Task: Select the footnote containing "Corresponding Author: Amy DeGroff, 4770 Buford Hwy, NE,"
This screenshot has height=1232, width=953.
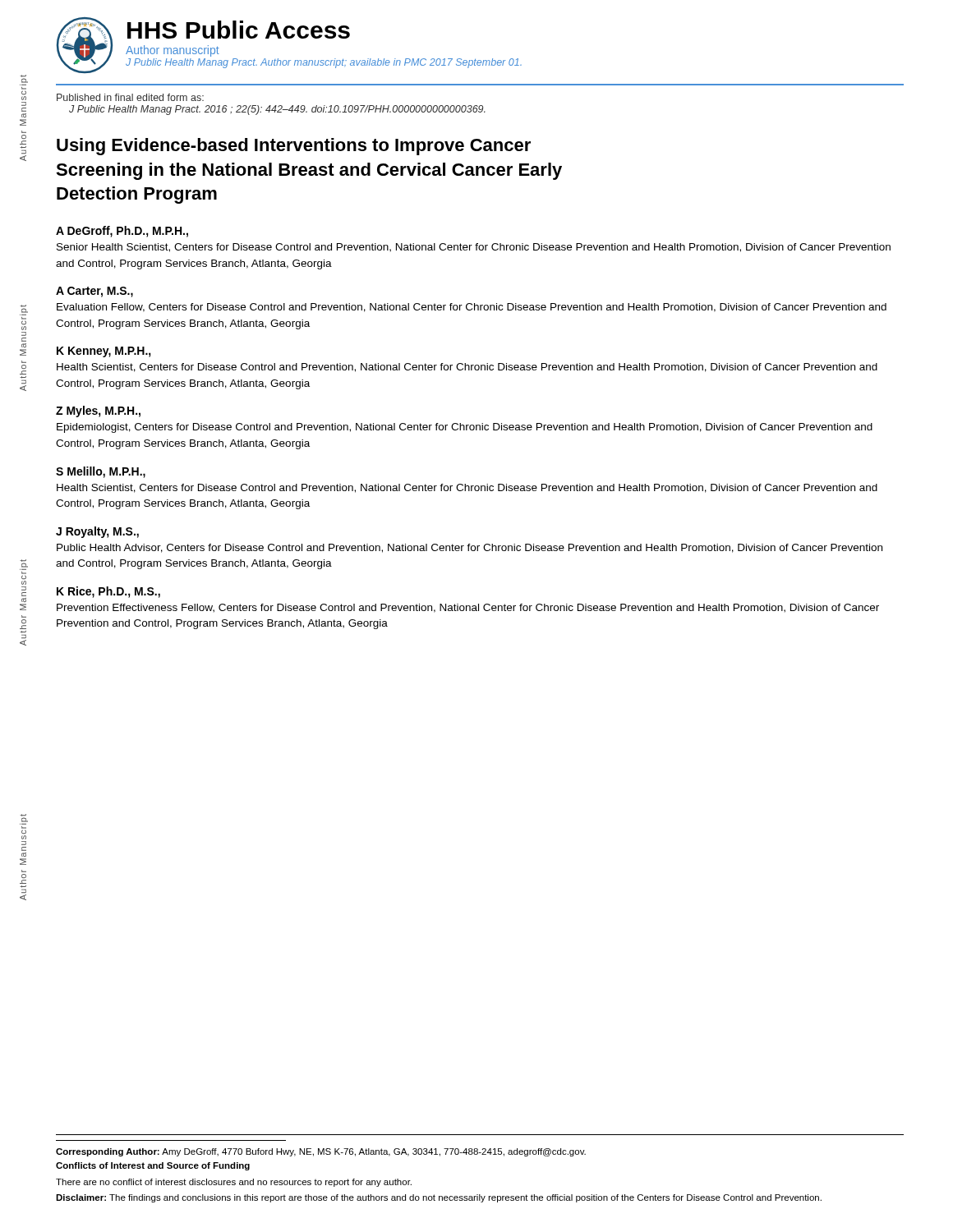Action: (321, 1152)
